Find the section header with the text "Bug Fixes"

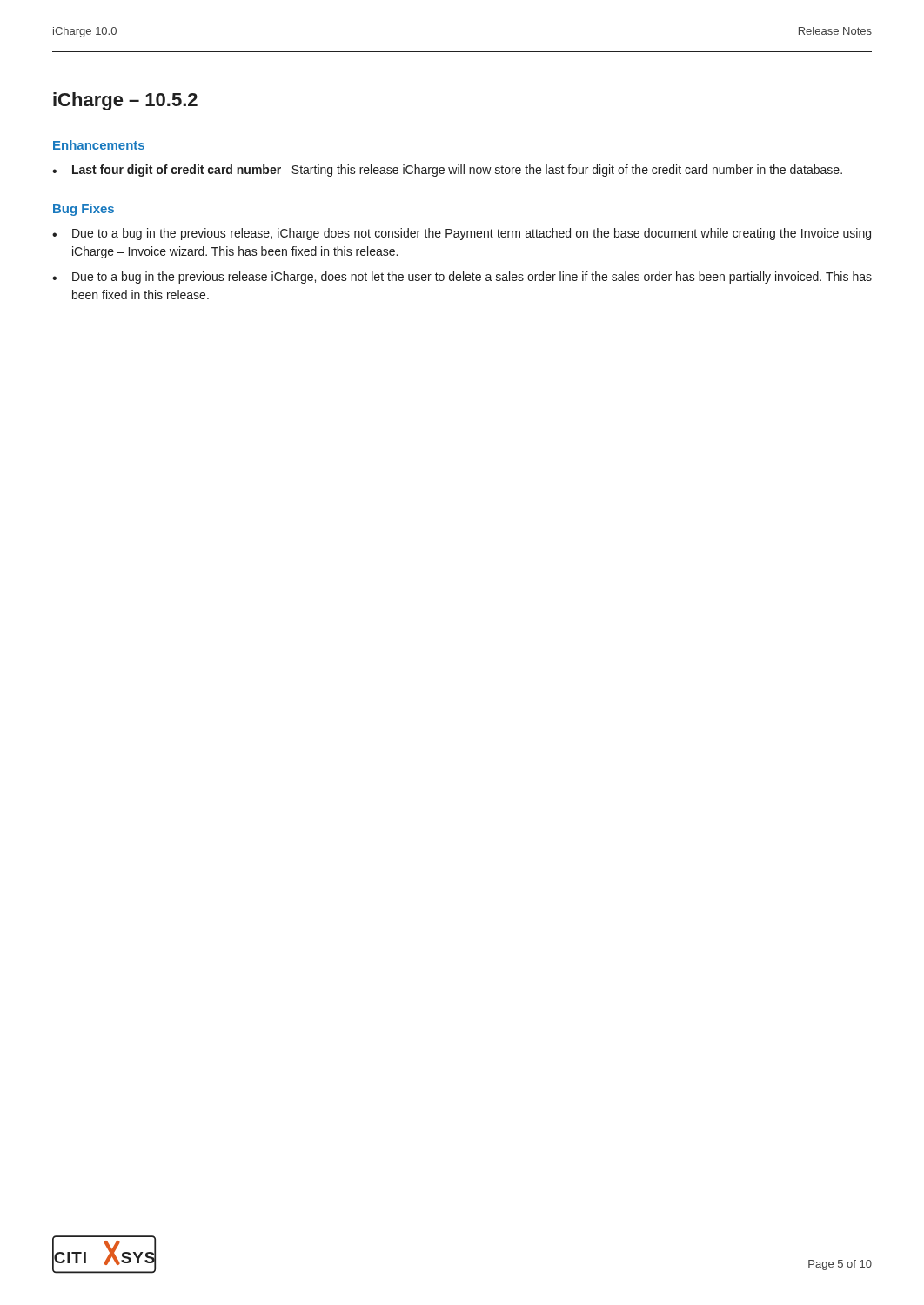(83, 208)
